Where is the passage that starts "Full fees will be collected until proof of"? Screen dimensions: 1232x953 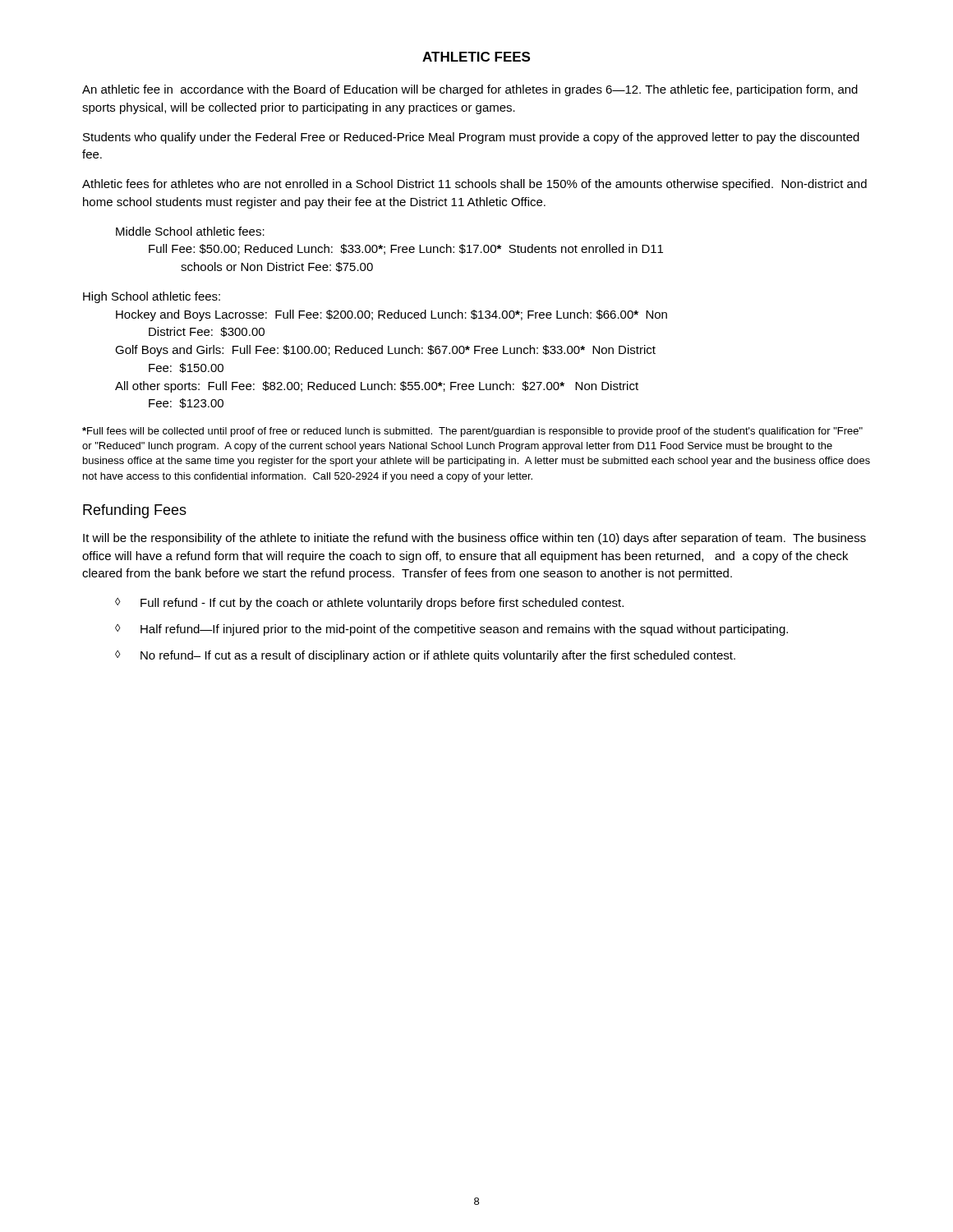pos(476,453)
